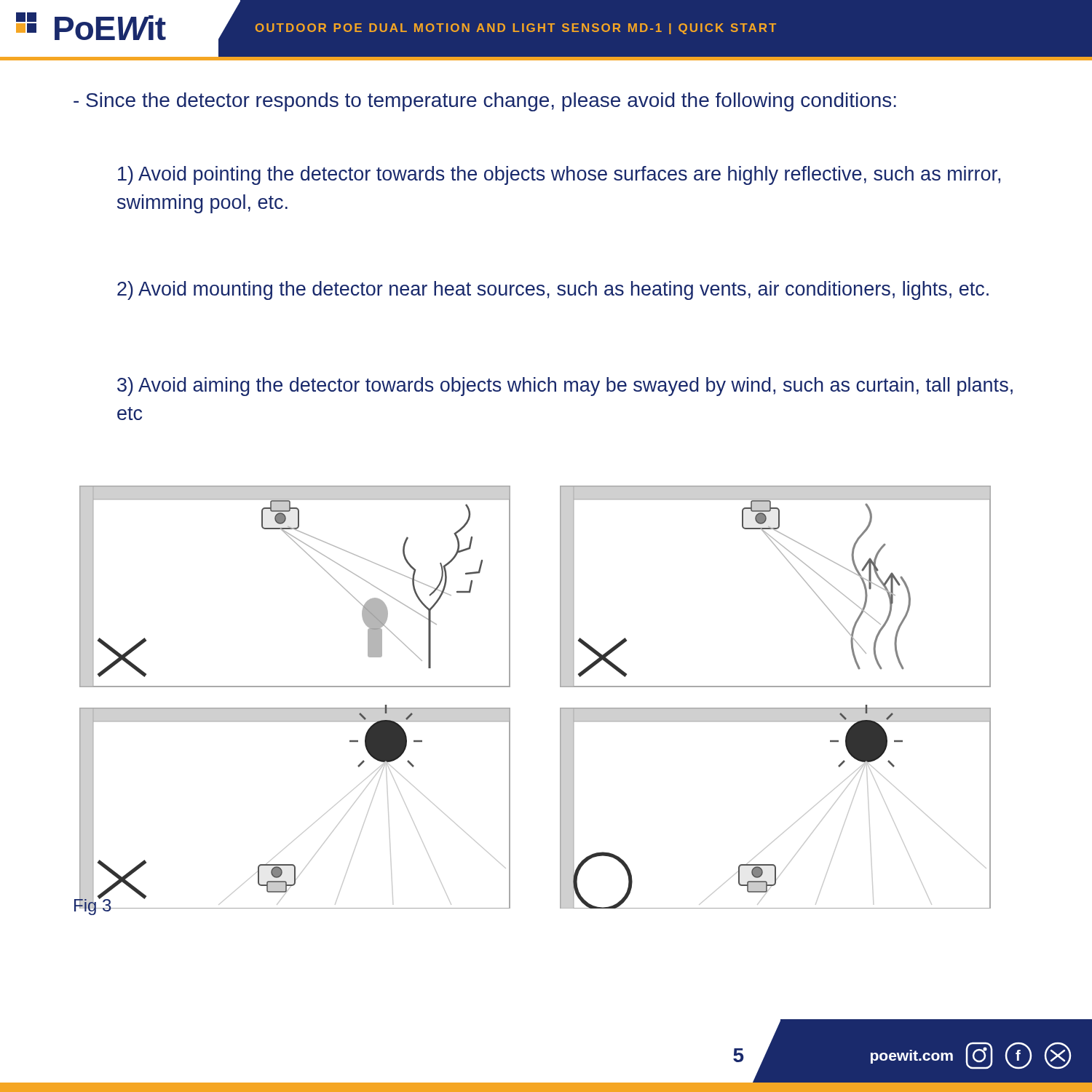Where does it say "Fig 3"?

tap(92, 905)
